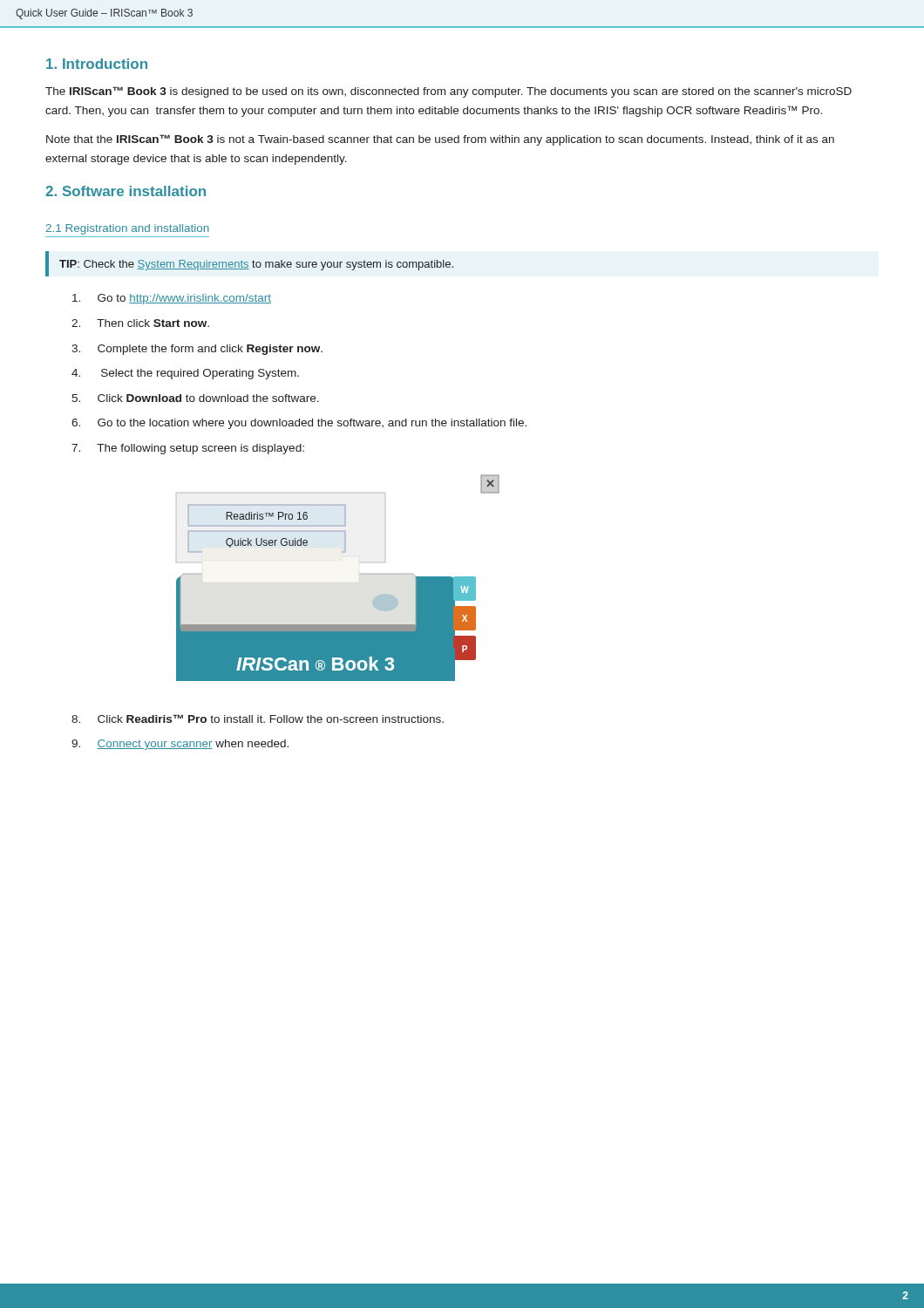The height and width of the screenshot is (1308, 924).
Task: Select the list item that reads "5. Click Download to download the software."
Action: tap(196, 398)
